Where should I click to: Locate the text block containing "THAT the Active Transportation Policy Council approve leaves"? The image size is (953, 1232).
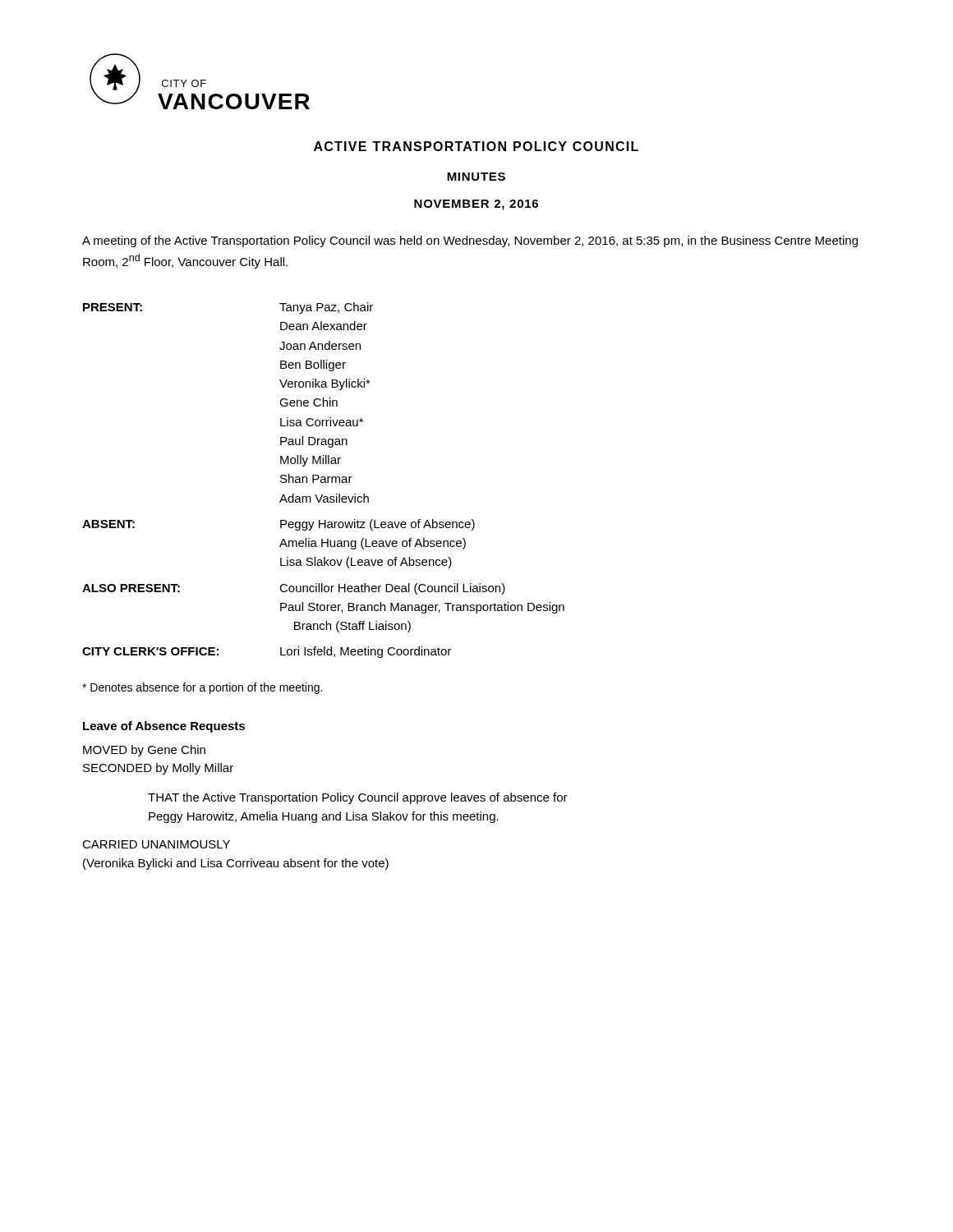[358, 806]
